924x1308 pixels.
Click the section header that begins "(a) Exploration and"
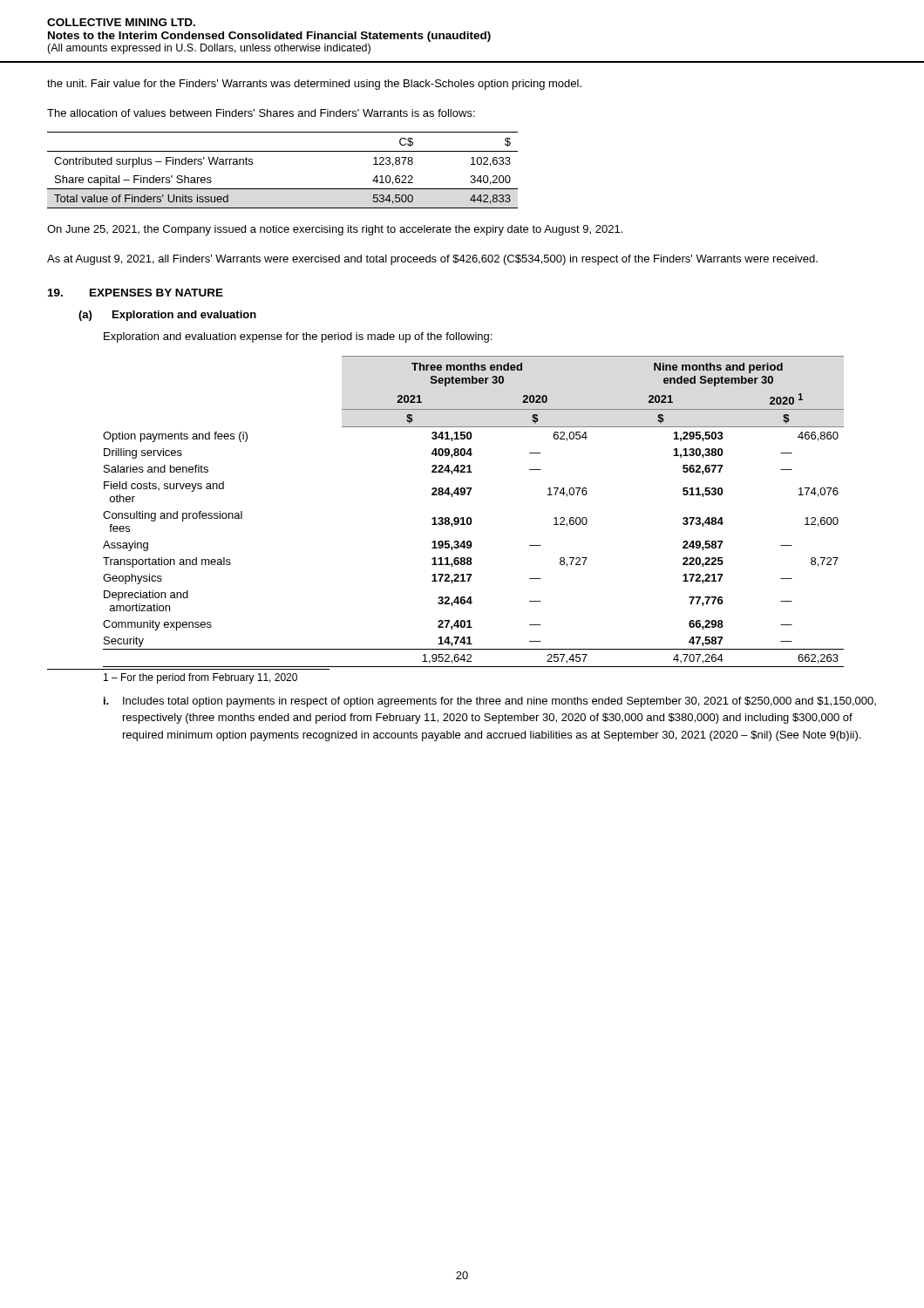coord(167,314)
